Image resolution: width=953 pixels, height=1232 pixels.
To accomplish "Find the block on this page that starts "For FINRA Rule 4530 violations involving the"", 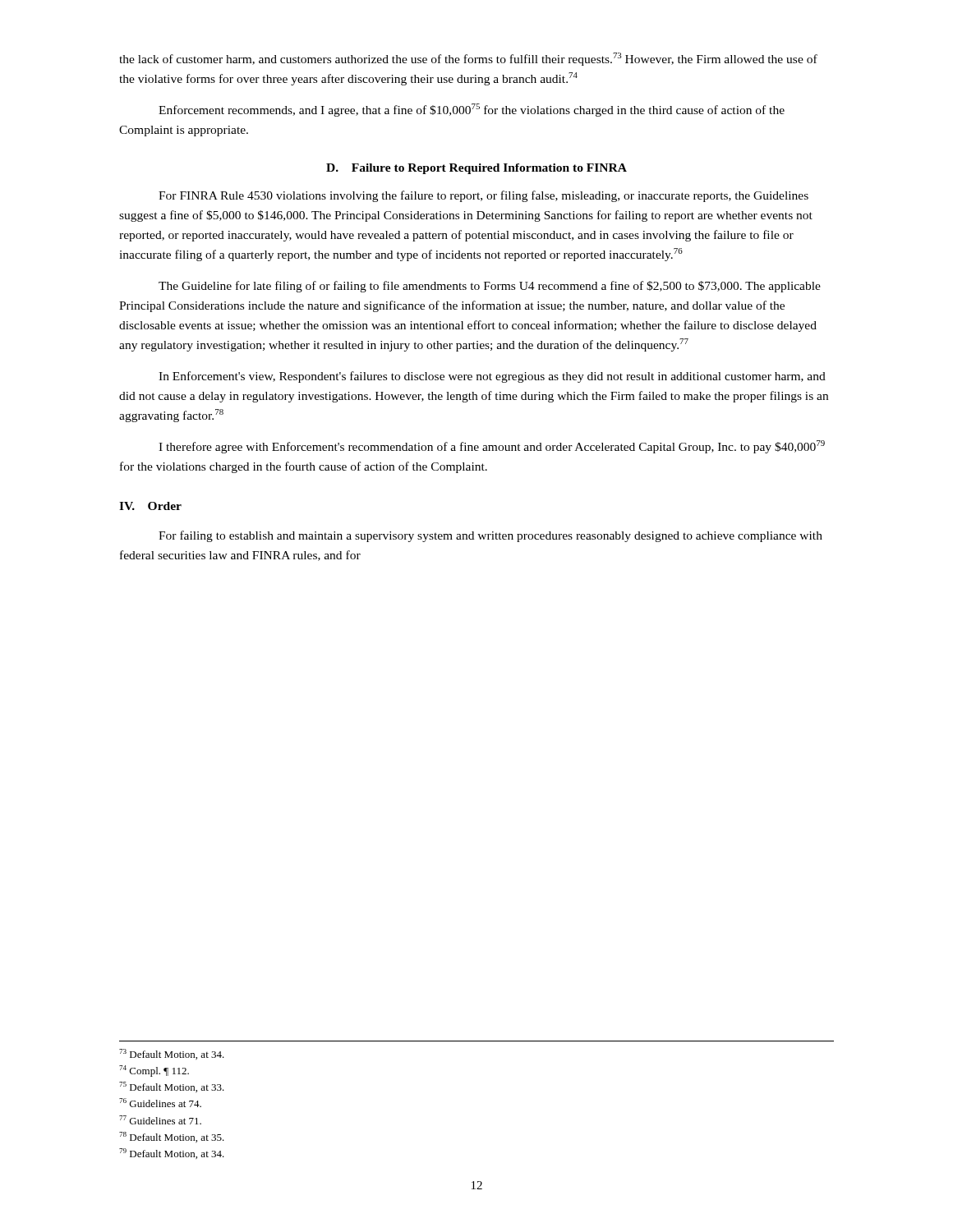I will pos(476,225).
